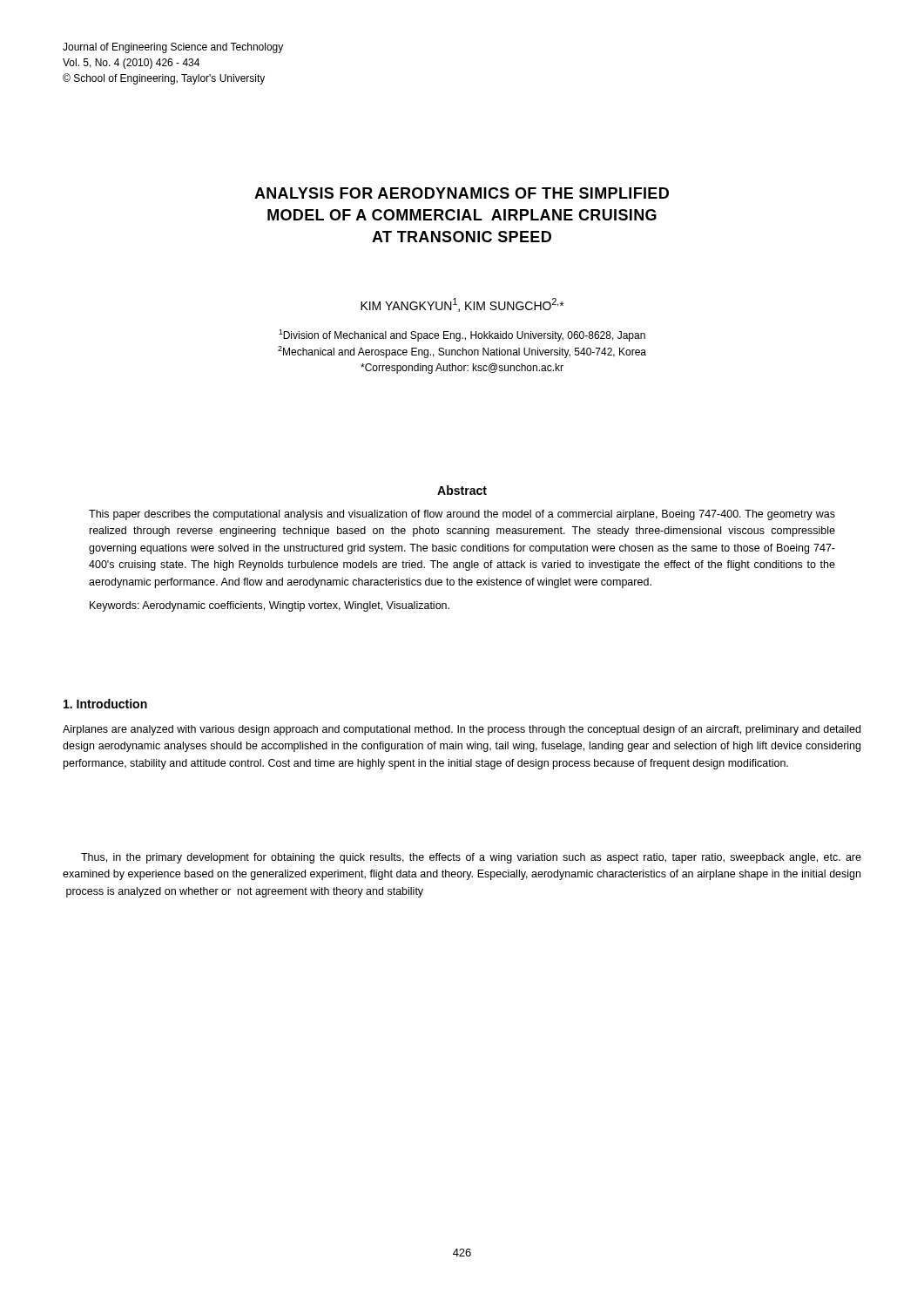Point to the block starting "This paper describes the computational analysis and"
The height and width of the screenshot is (1307, 924).
(462, 548)
